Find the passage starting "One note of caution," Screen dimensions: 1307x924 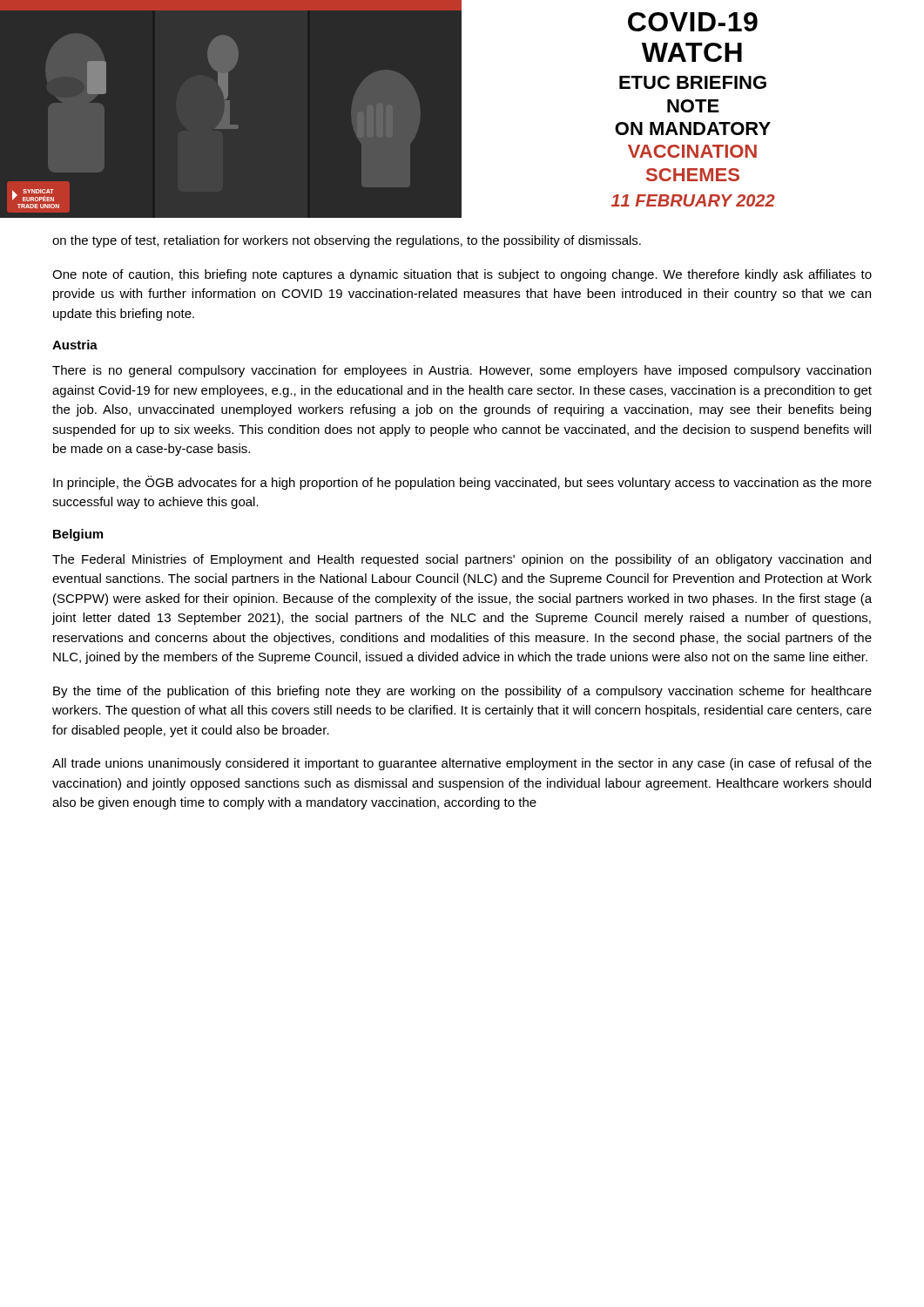(x=462, y=293)
